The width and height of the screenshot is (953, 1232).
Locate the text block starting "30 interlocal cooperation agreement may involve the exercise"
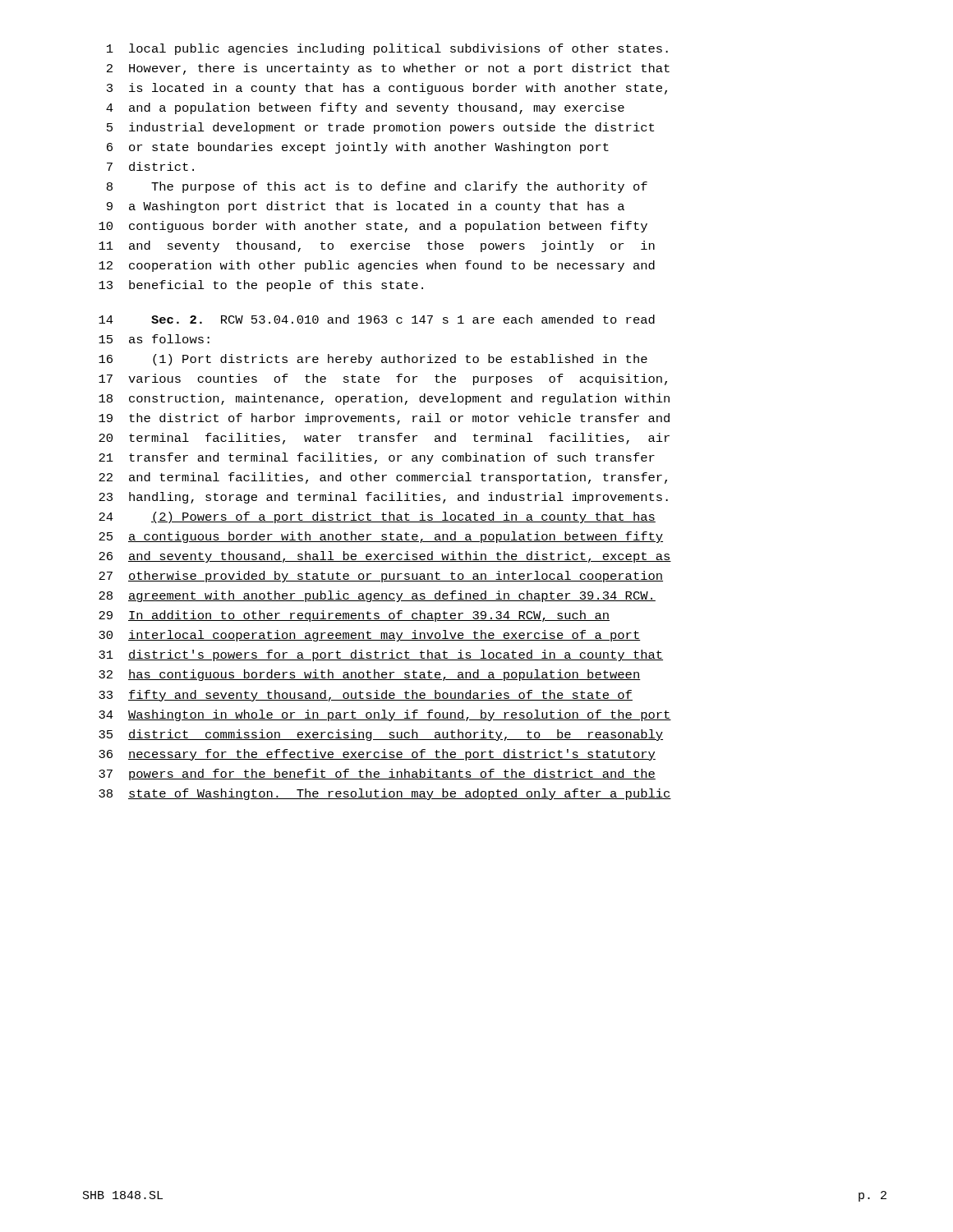[x=485, y=636]
